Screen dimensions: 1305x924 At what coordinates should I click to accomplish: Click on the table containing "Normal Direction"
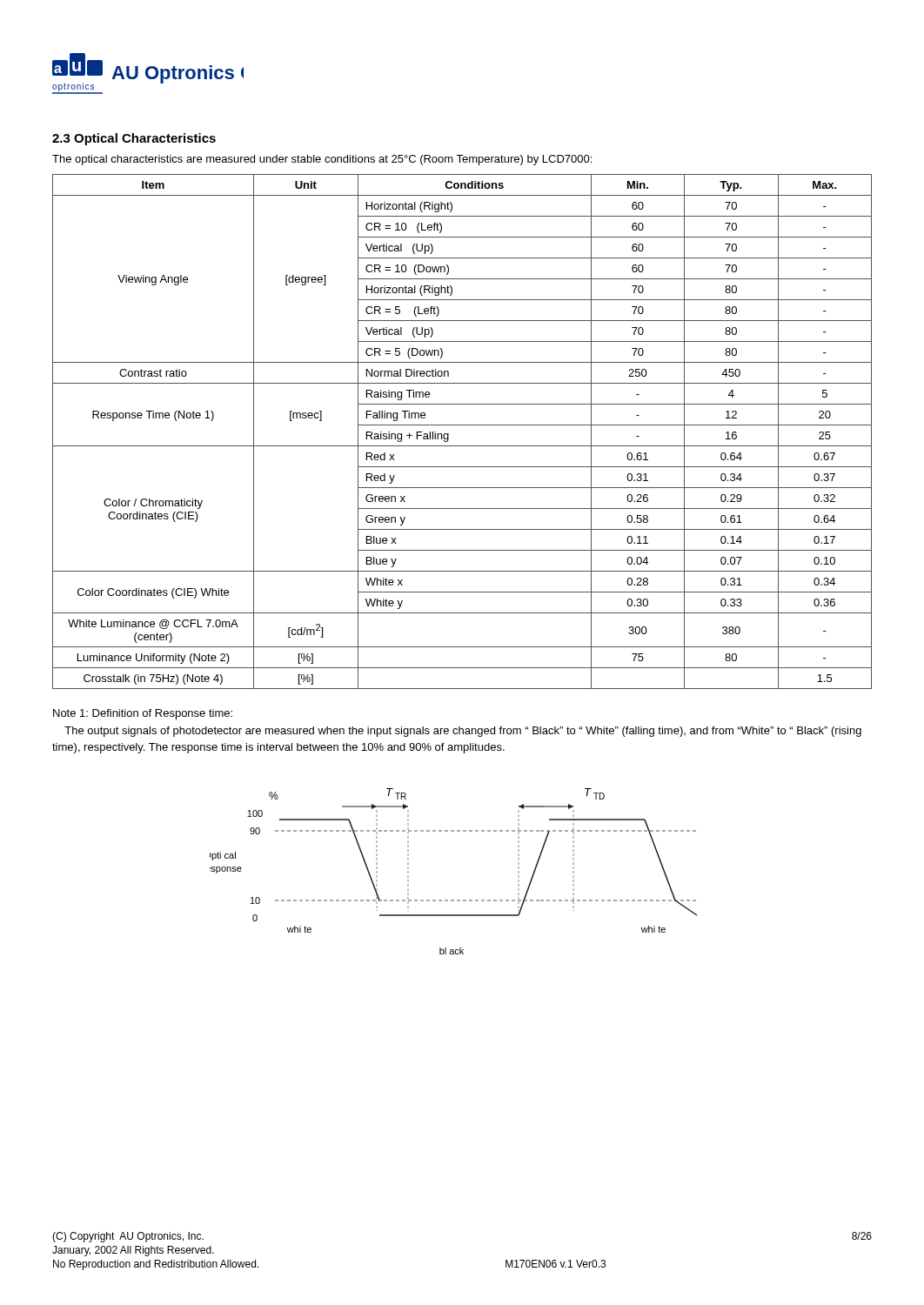462,431
